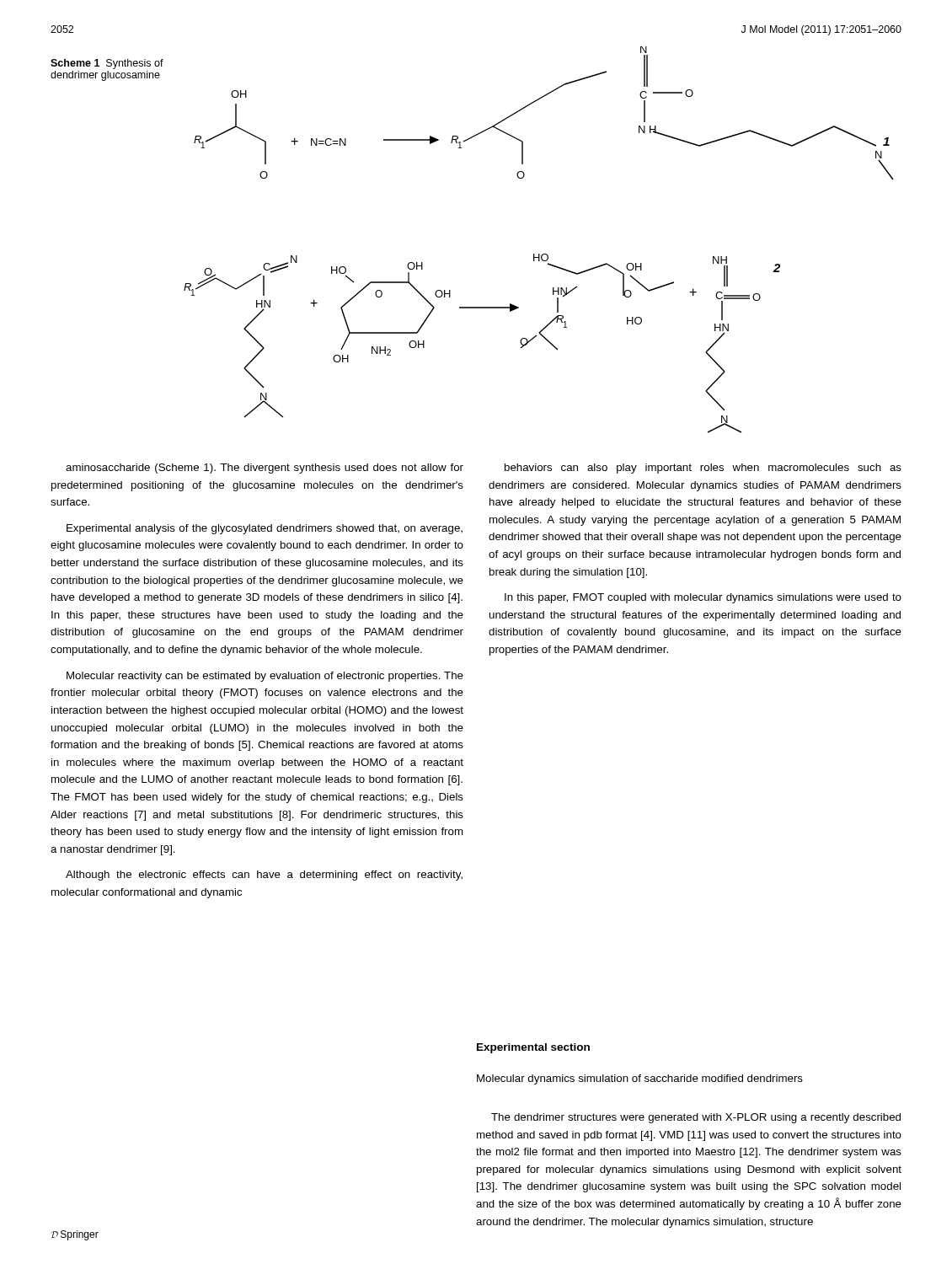Select the text block that says "aminosaccharide (Scheme 1). The divergent synthesis used does"

point(257,680)
